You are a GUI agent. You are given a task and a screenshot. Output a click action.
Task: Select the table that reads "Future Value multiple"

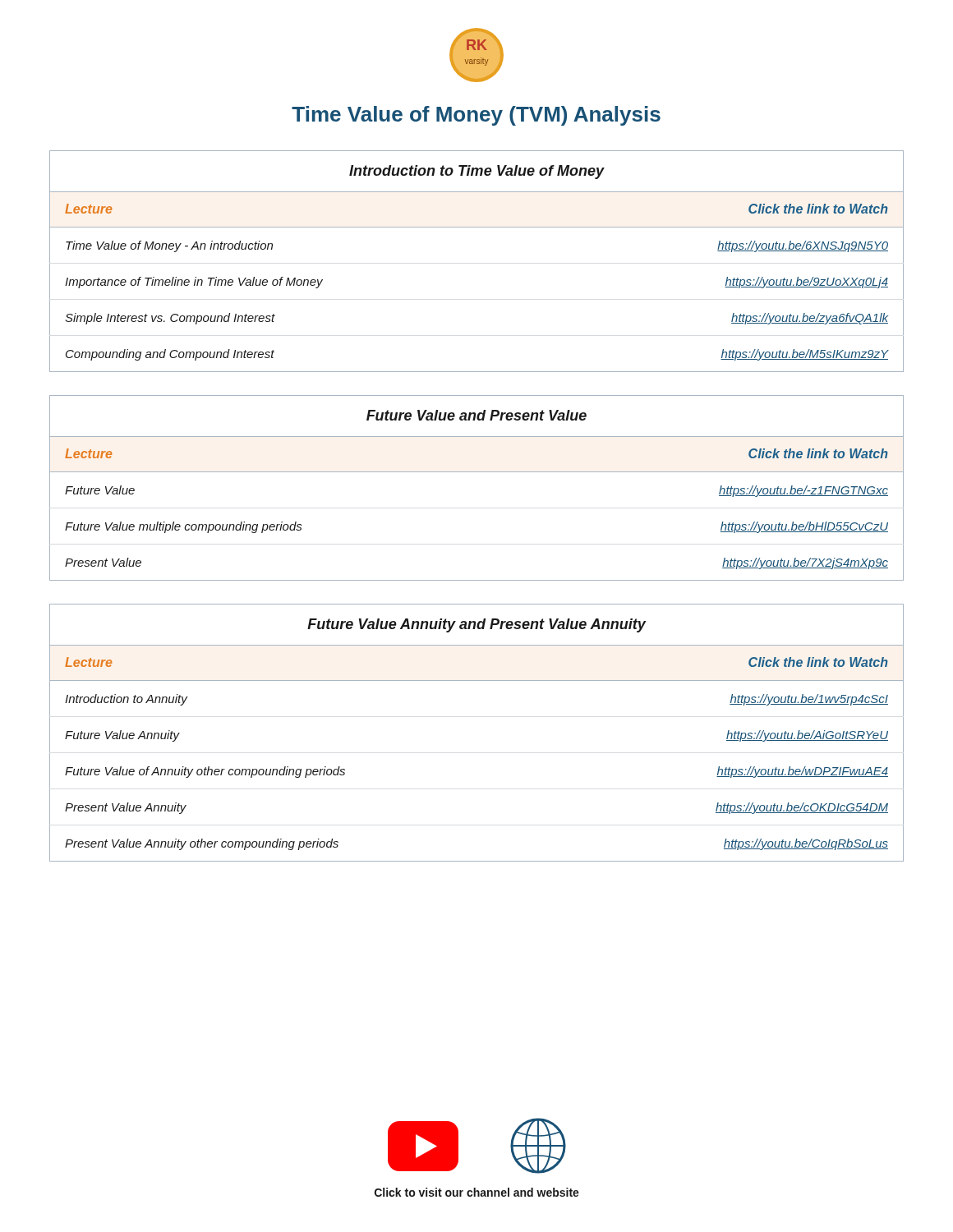coord(476,488)
